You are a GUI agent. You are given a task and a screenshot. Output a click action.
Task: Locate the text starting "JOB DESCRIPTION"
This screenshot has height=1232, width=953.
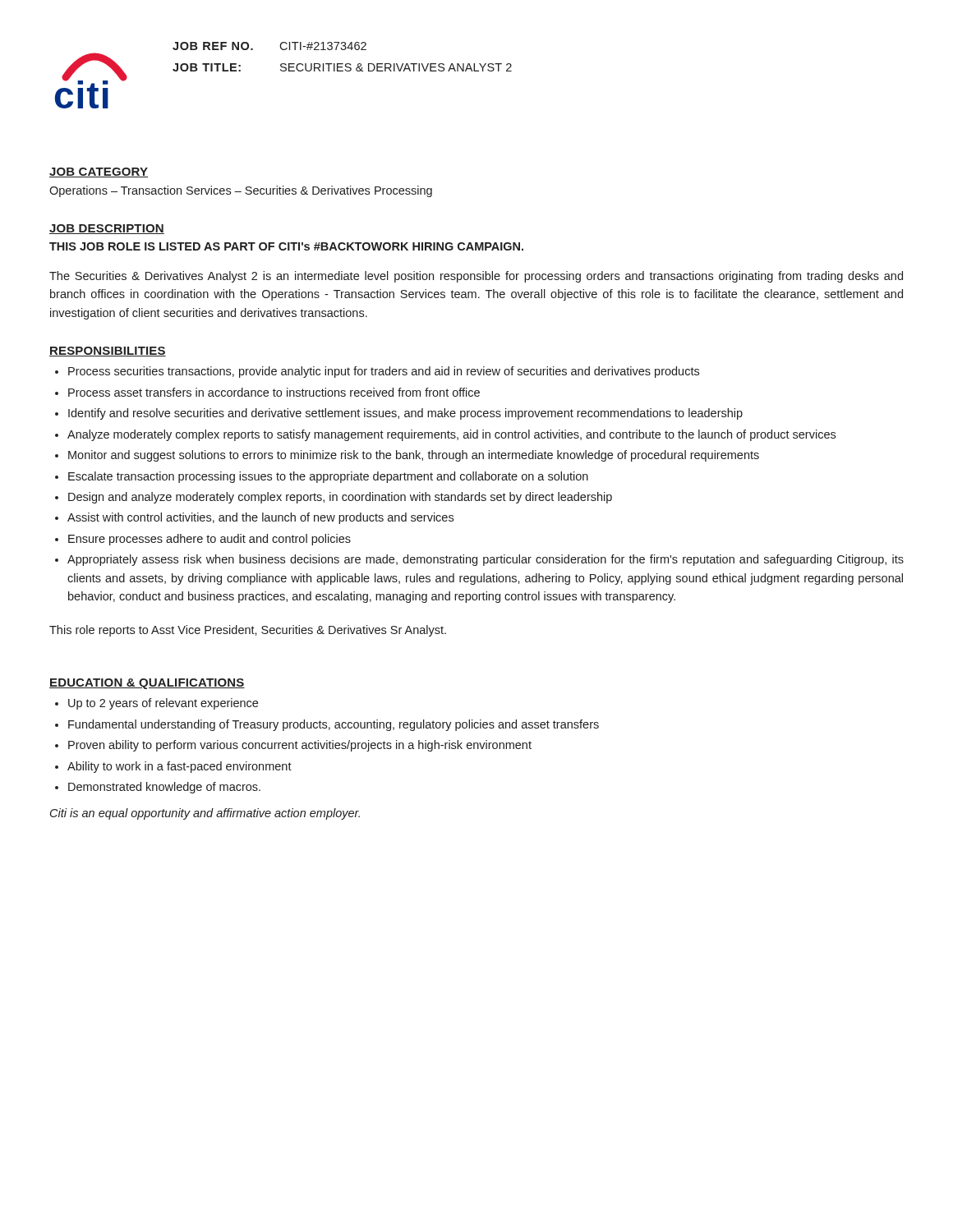pos(107,228)
